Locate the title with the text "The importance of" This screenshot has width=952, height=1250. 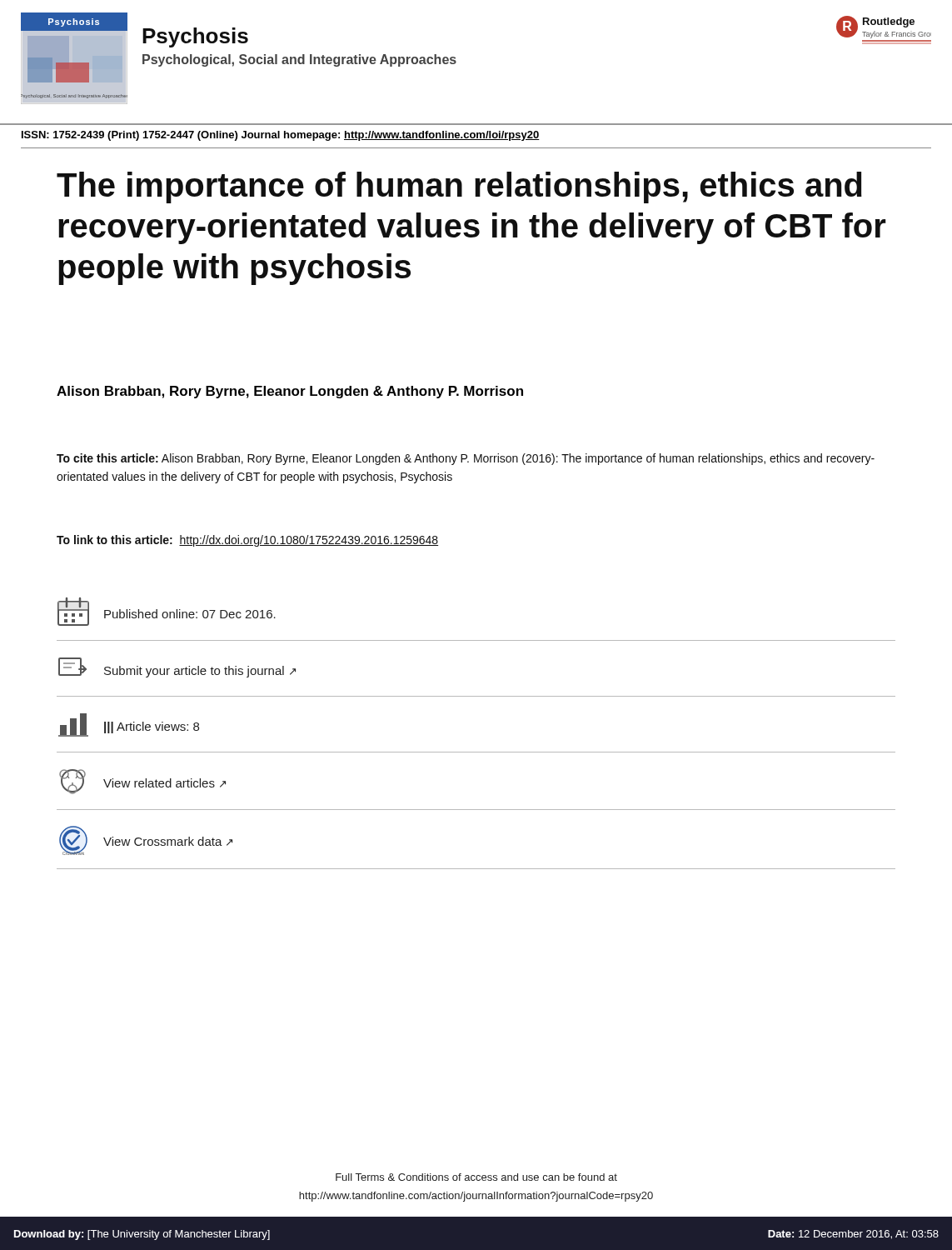476,226
